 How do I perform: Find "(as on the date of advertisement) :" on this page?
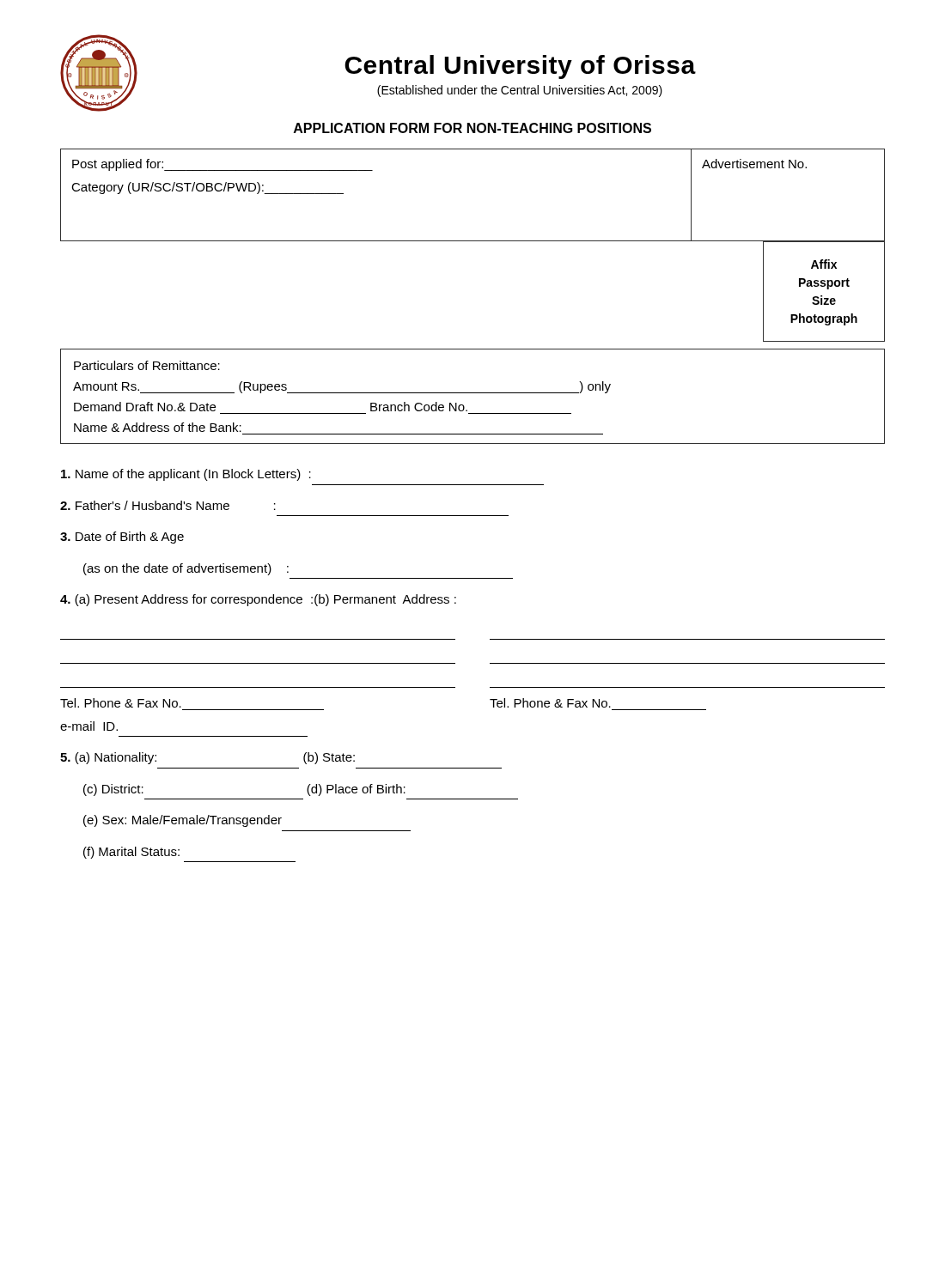click(298, 569)
